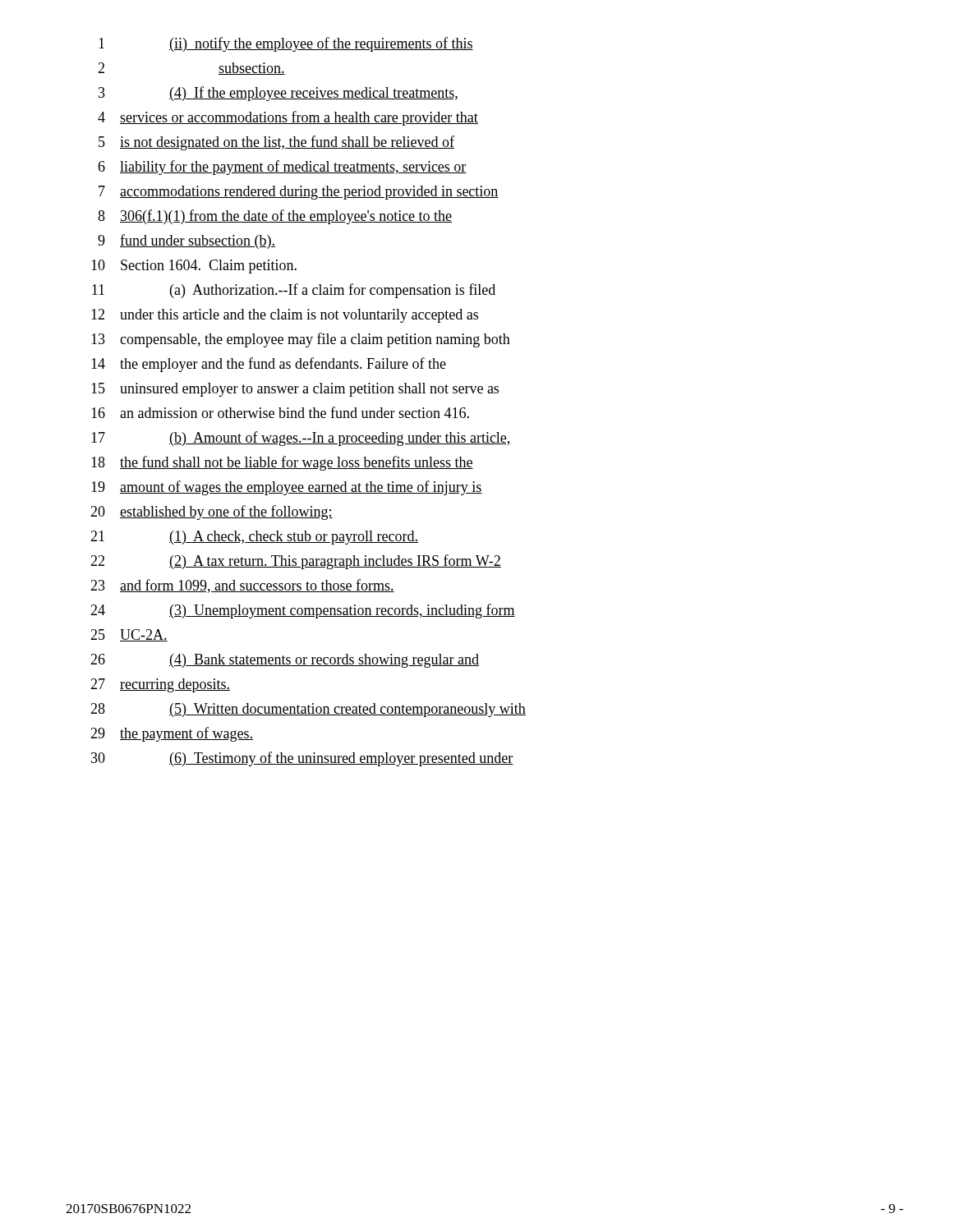953x1232 pixels.
Task: Find the passage starting "30 (6) Testimony"
Action: pos(485,758)
